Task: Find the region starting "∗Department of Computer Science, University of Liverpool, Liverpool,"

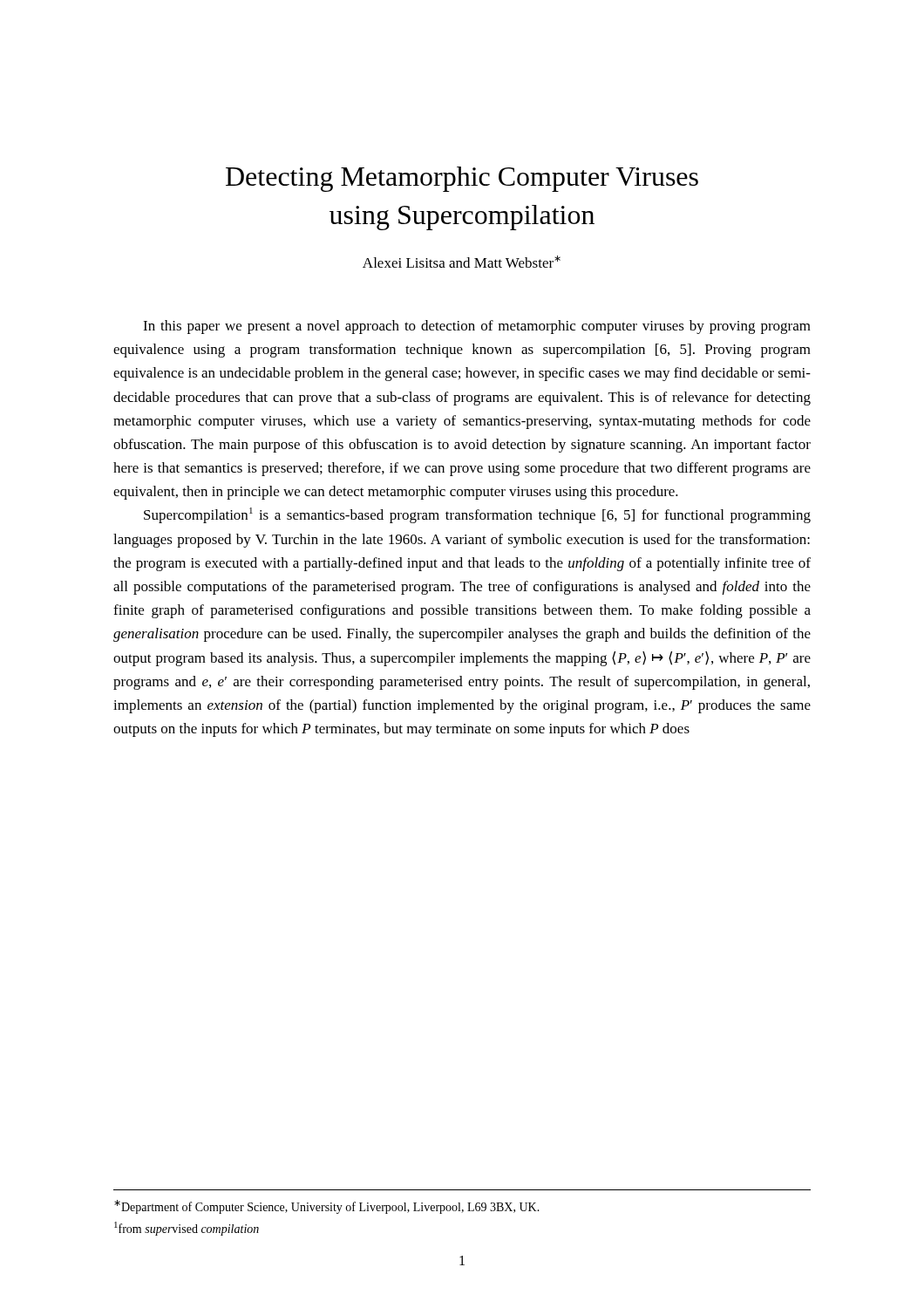Action: click(x=326, y=1216)
